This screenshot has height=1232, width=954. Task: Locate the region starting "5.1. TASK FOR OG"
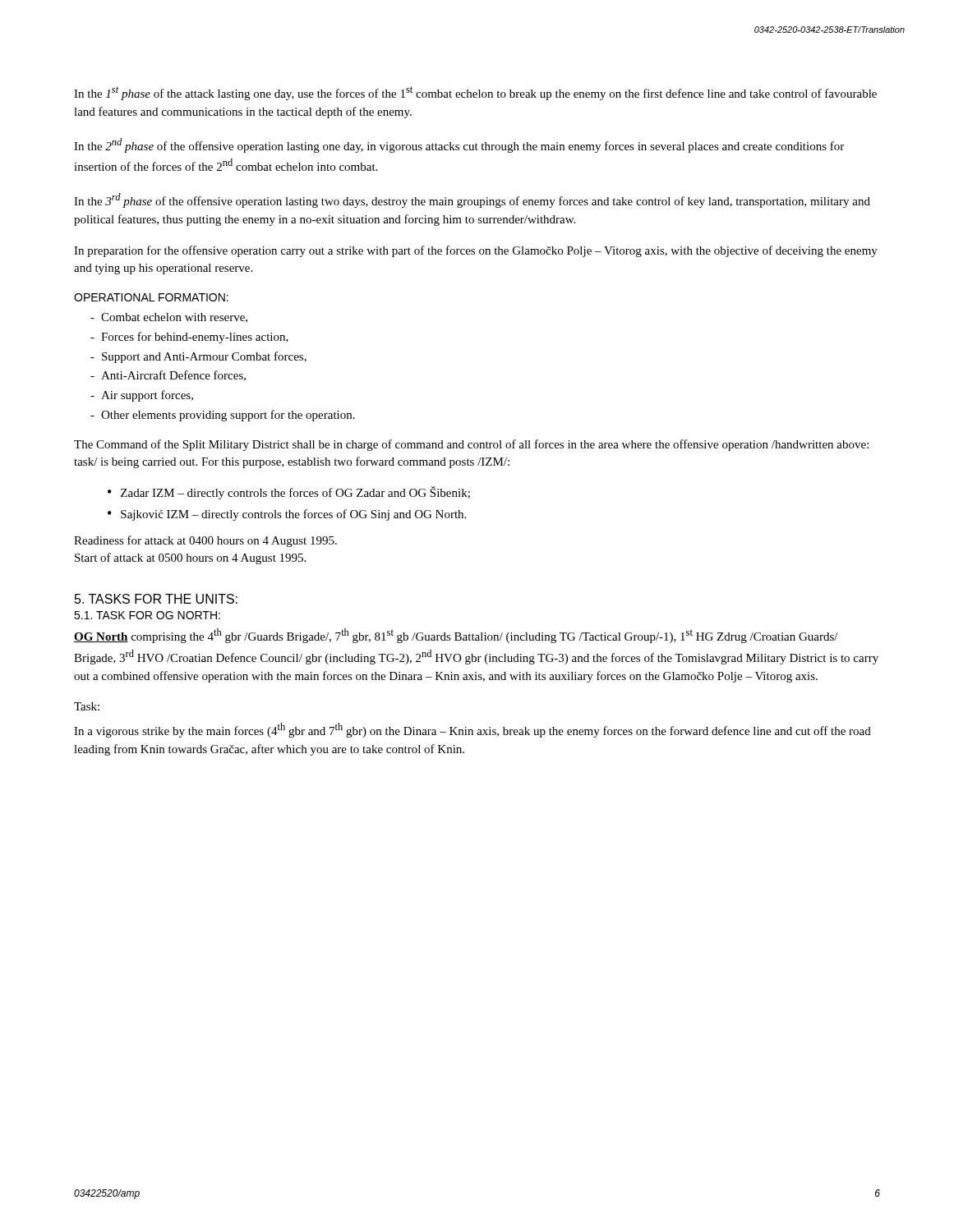(147, 615)
